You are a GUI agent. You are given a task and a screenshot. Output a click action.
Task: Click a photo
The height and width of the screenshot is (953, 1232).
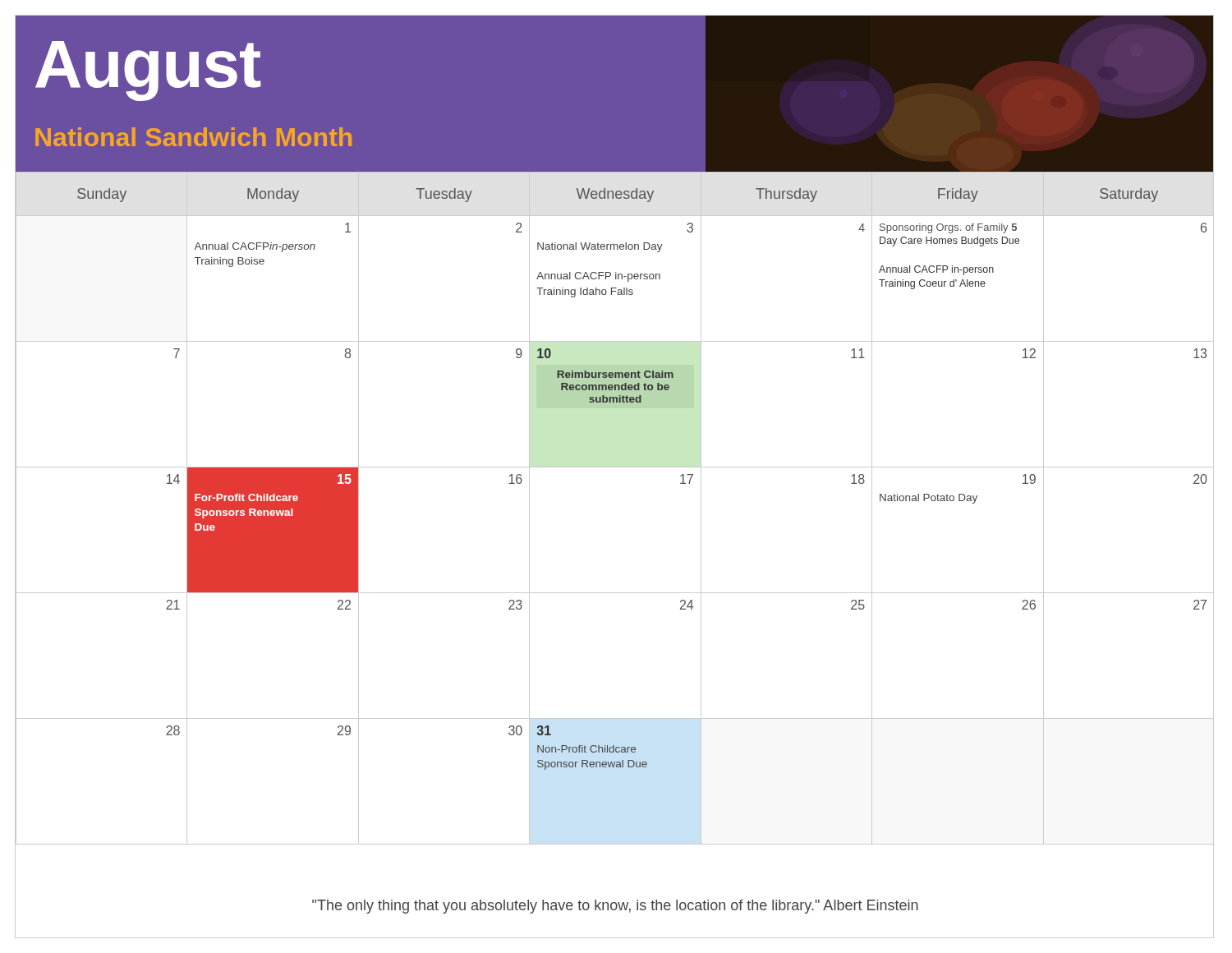[x=960, y=94]
